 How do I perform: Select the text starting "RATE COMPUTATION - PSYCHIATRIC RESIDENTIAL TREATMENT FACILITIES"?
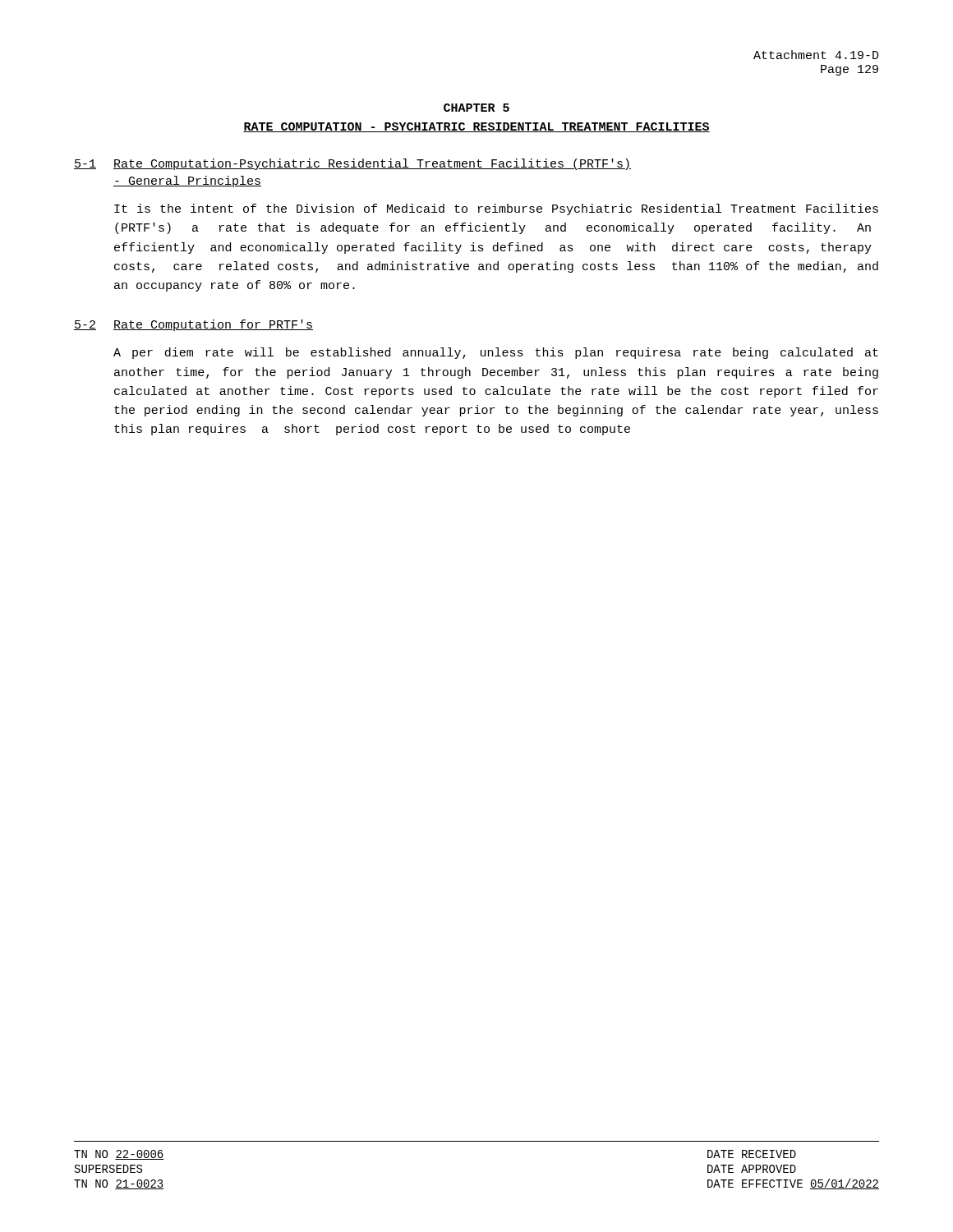tap(476, 128)
